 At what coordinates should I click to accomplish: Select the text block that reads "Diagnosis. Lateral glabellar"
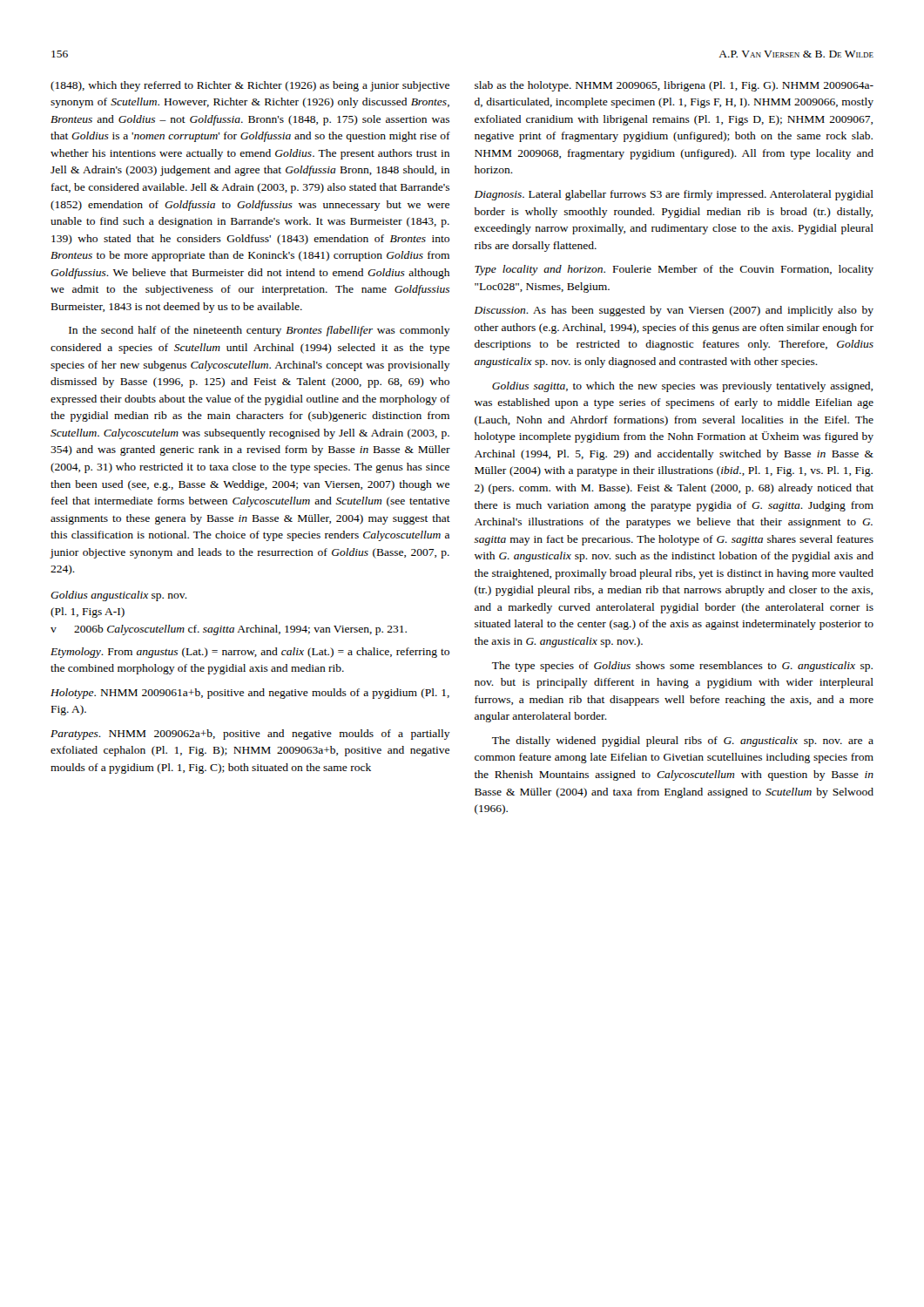[674, 220]
